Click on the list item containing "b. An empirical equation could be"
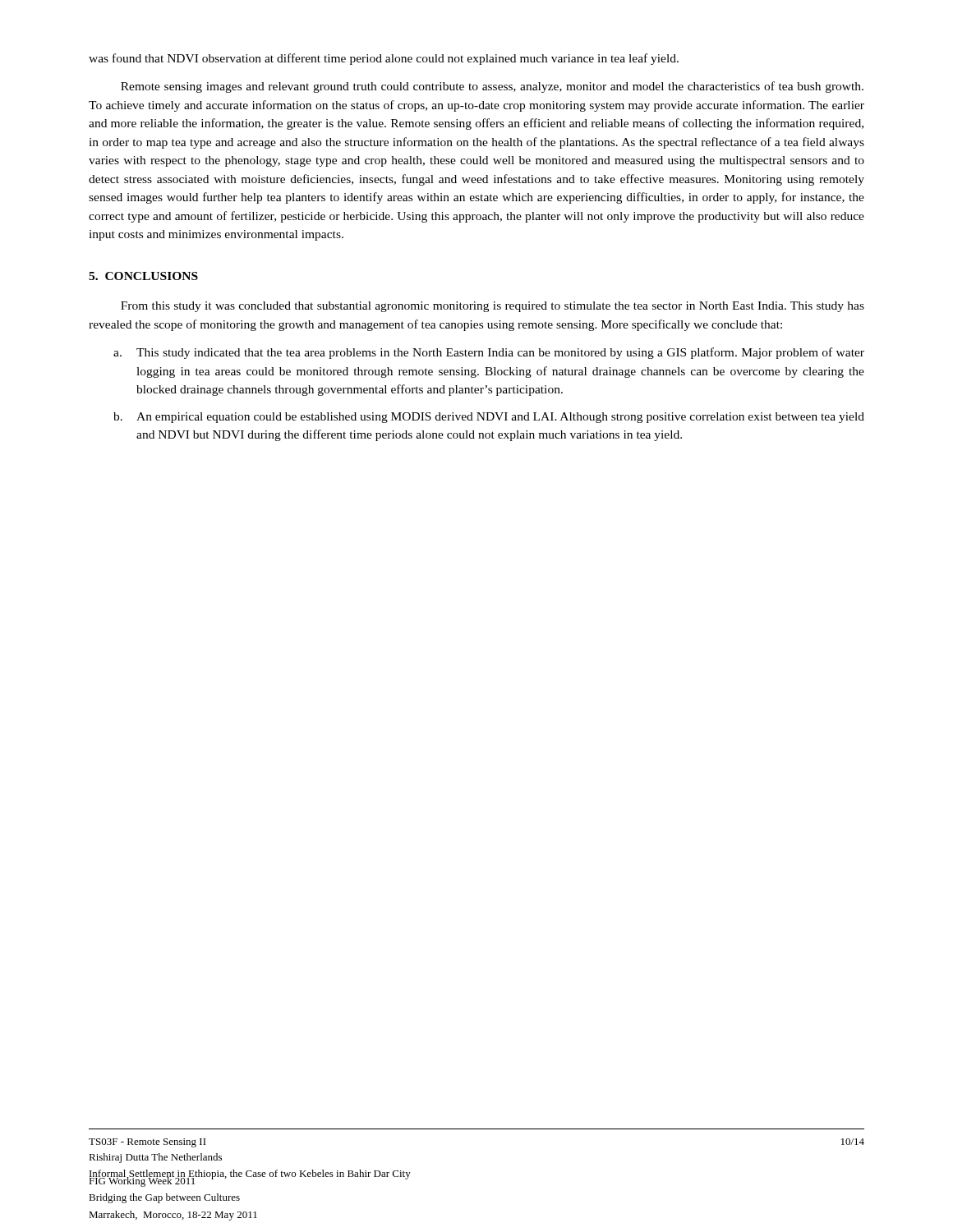 pos(489,425)
